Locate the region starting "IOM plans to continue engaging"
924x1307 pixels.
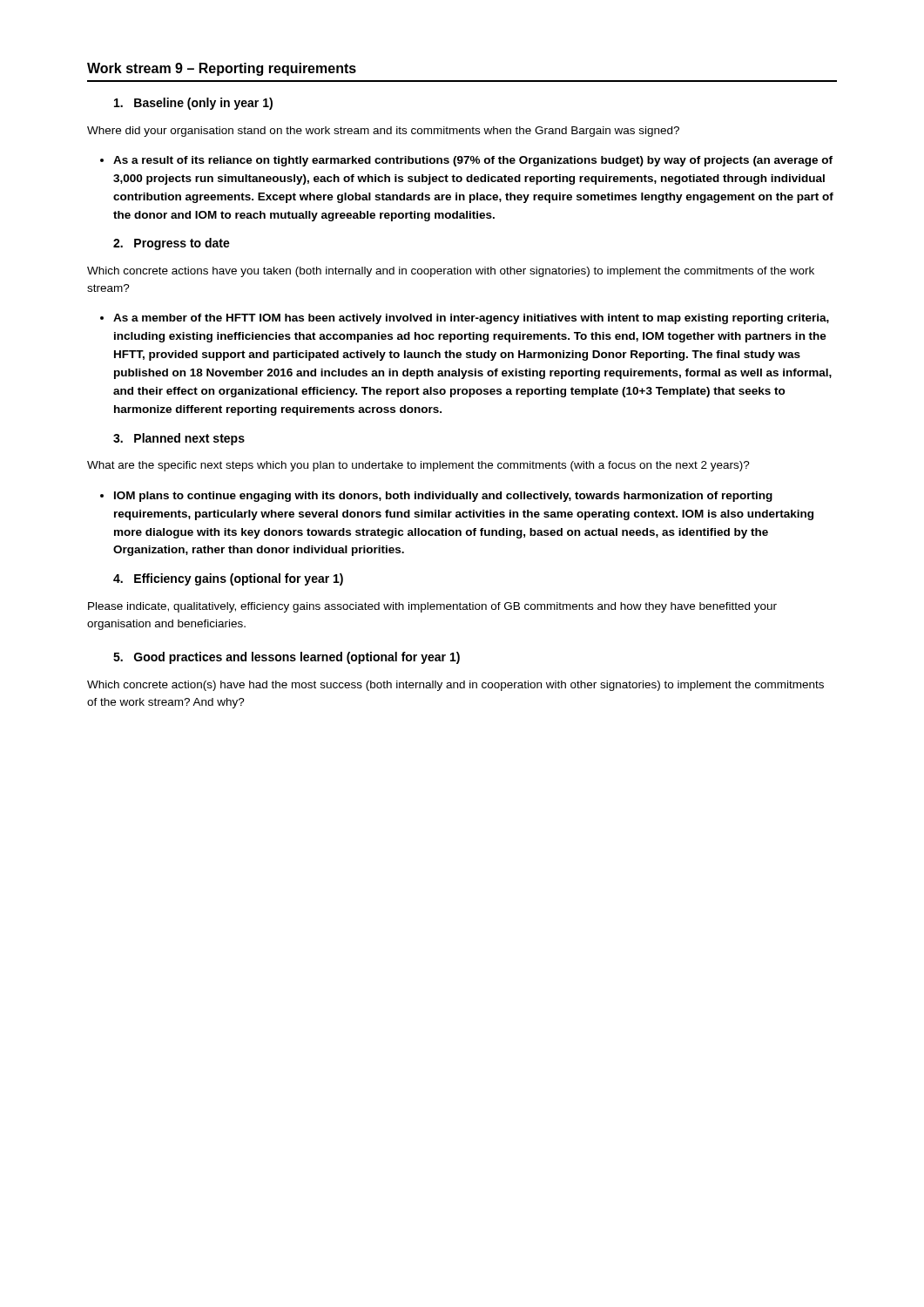[x=475, y=523]
